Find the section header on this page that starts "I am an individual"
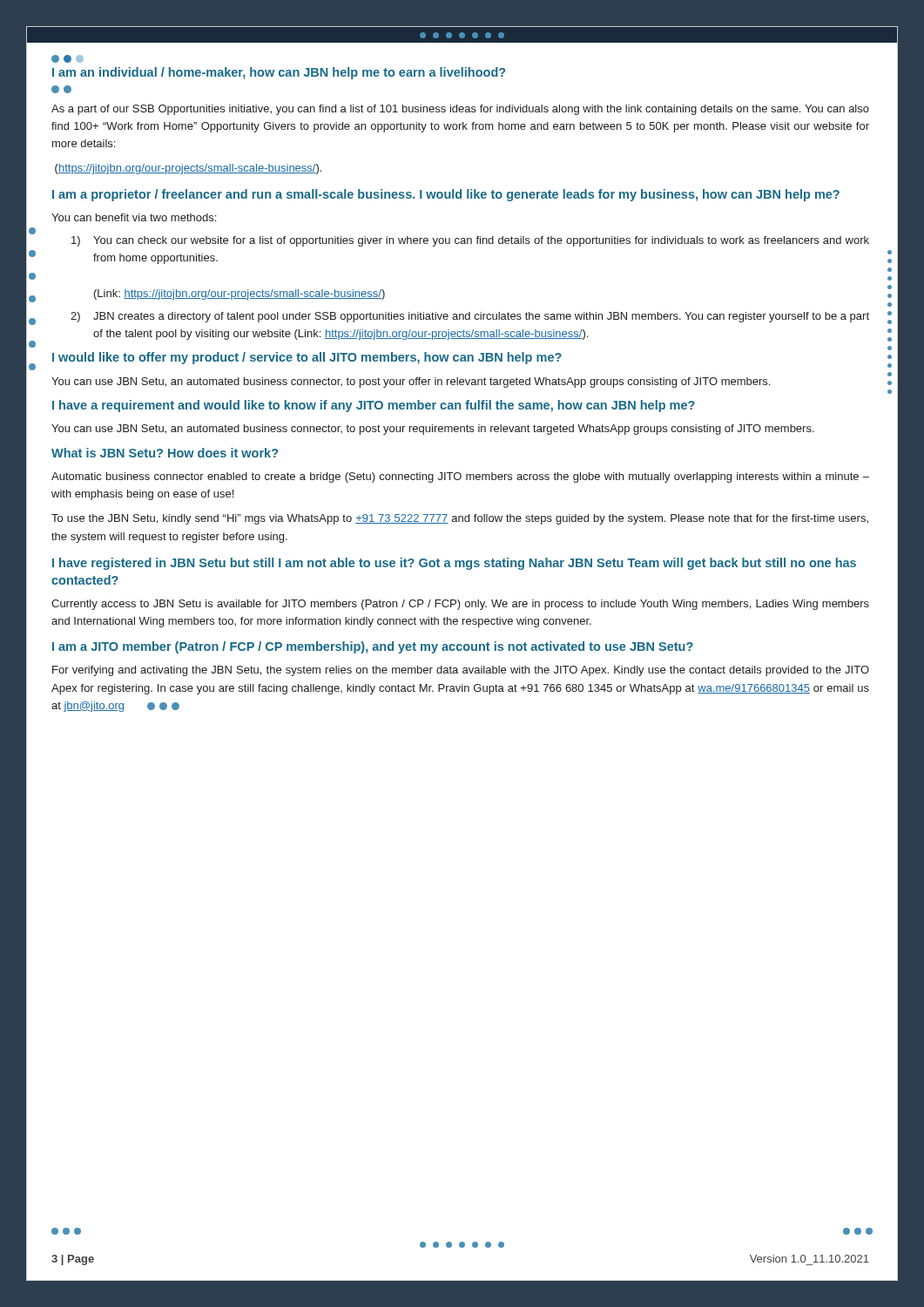The image size is (924, 1307). coord(279,72)
